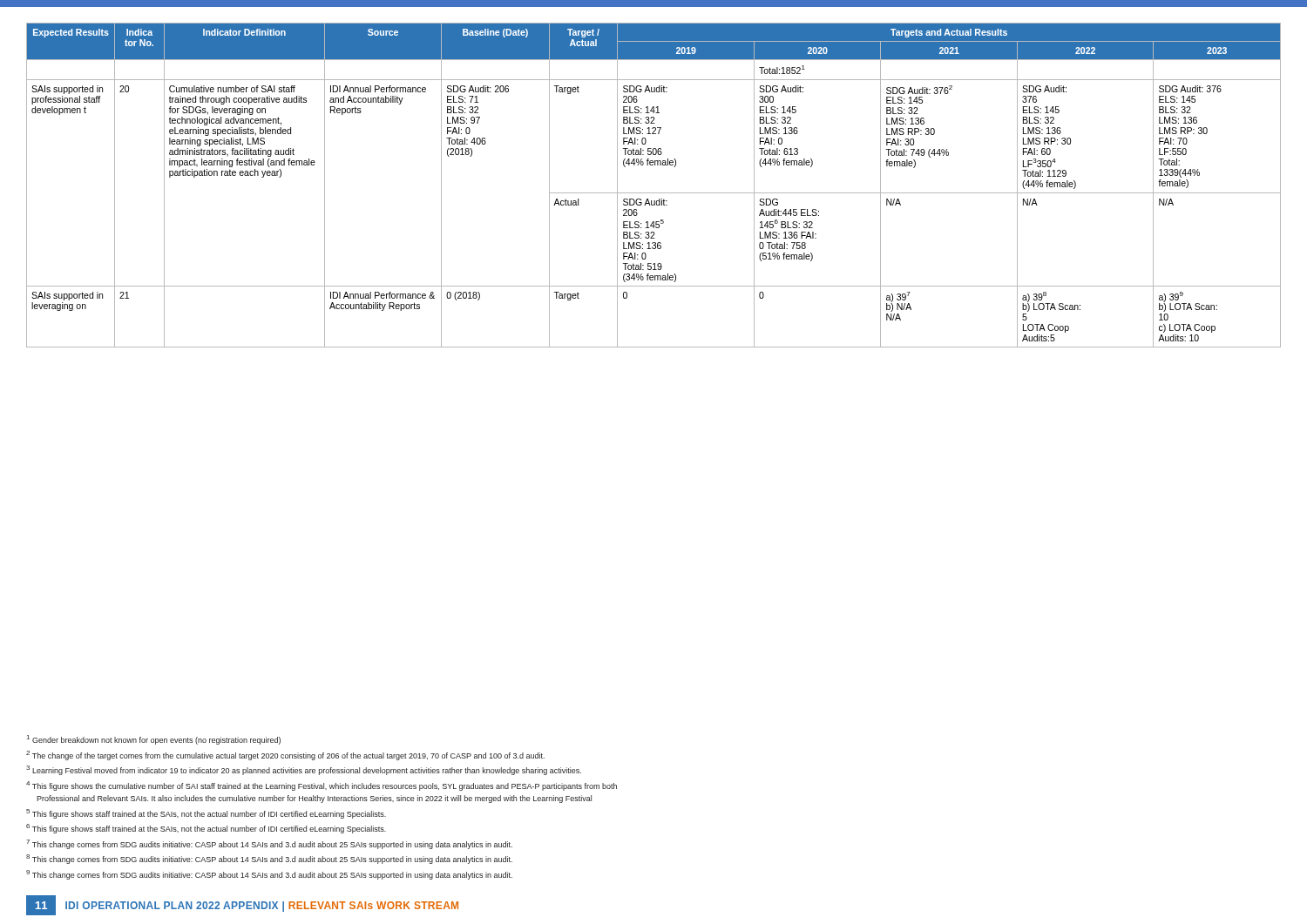The height and width of the screenshot is (924, 1307).
Task: Where is the passage that starts "9 This change"?
Action: (269, 874)
